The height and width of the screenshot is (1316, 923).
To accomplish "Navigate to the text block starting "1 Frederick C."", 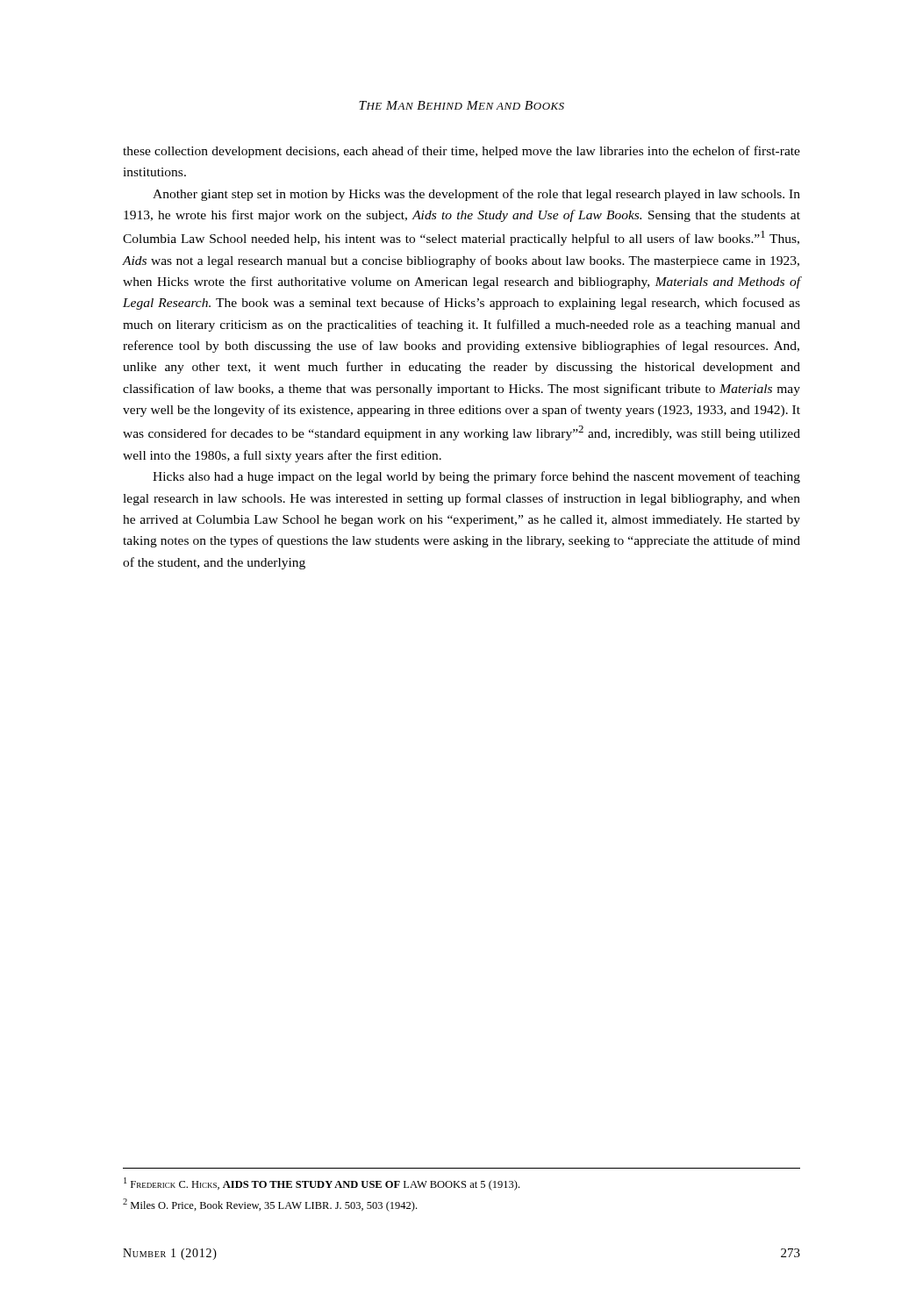I will (462, 1194).
